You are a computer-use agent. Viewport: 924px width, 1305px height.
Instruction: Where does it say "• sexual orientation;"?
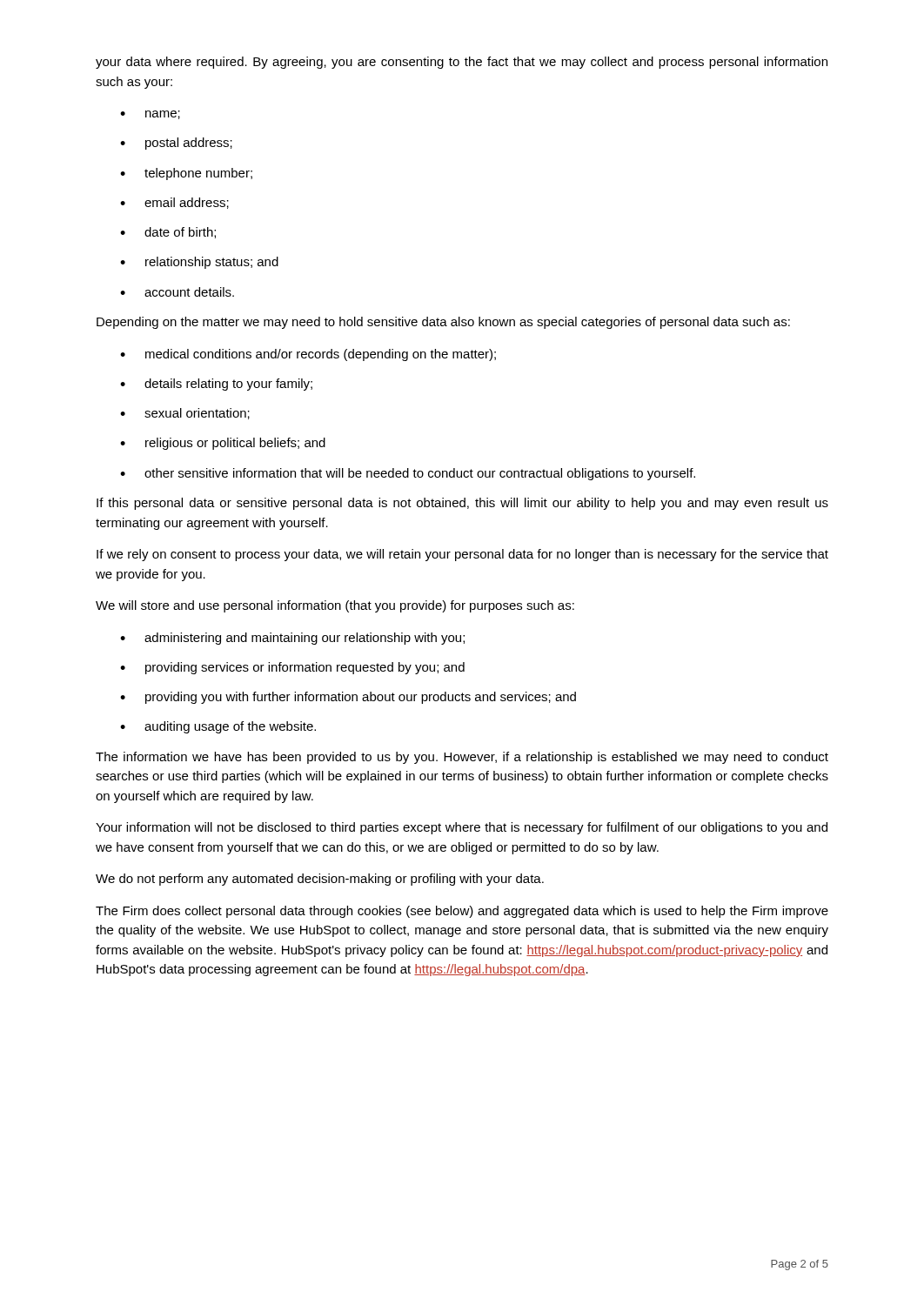[x=185, y=414]
